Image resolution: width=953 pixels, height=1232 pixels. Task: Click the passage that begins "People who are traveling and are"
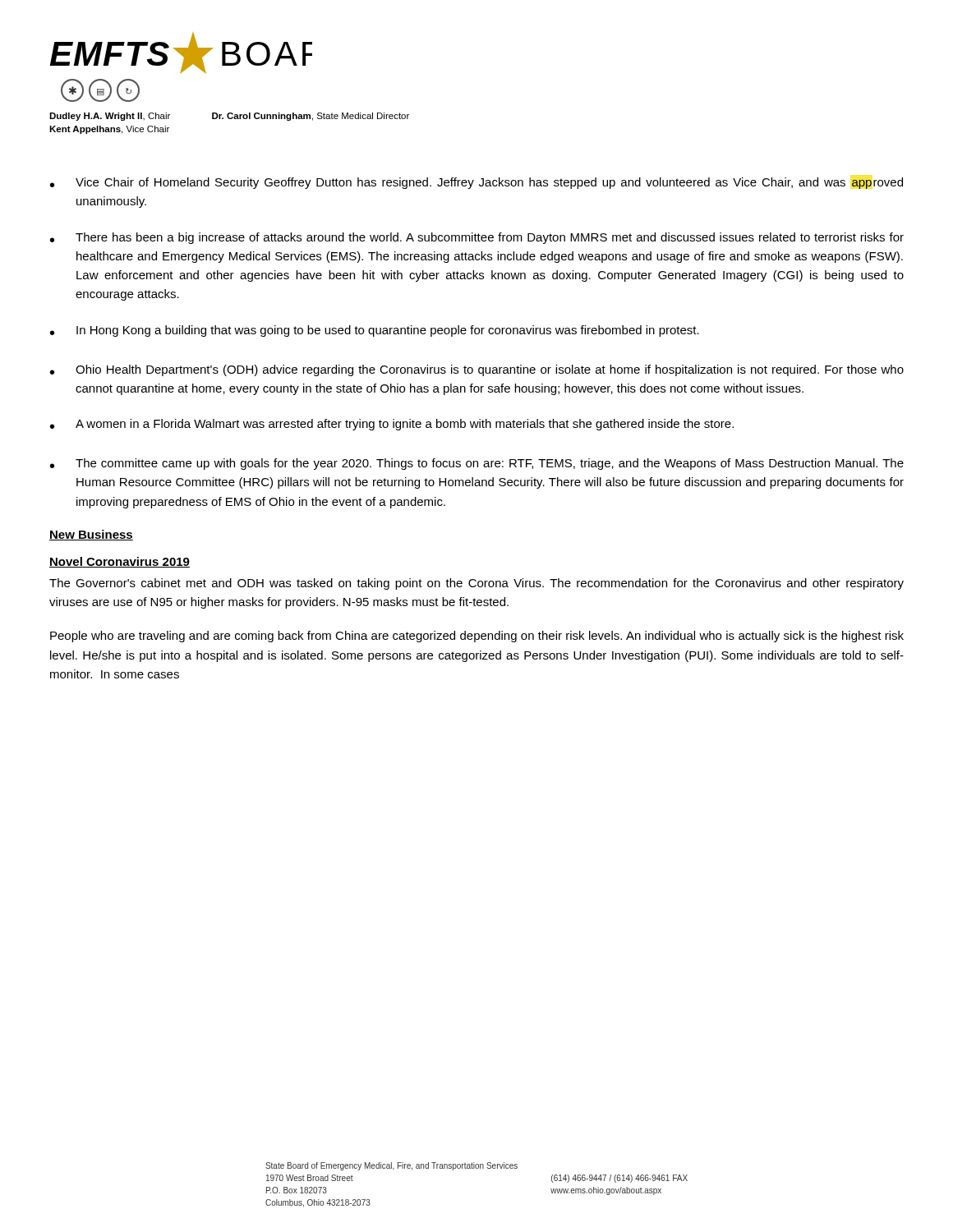tap(476, 655)
